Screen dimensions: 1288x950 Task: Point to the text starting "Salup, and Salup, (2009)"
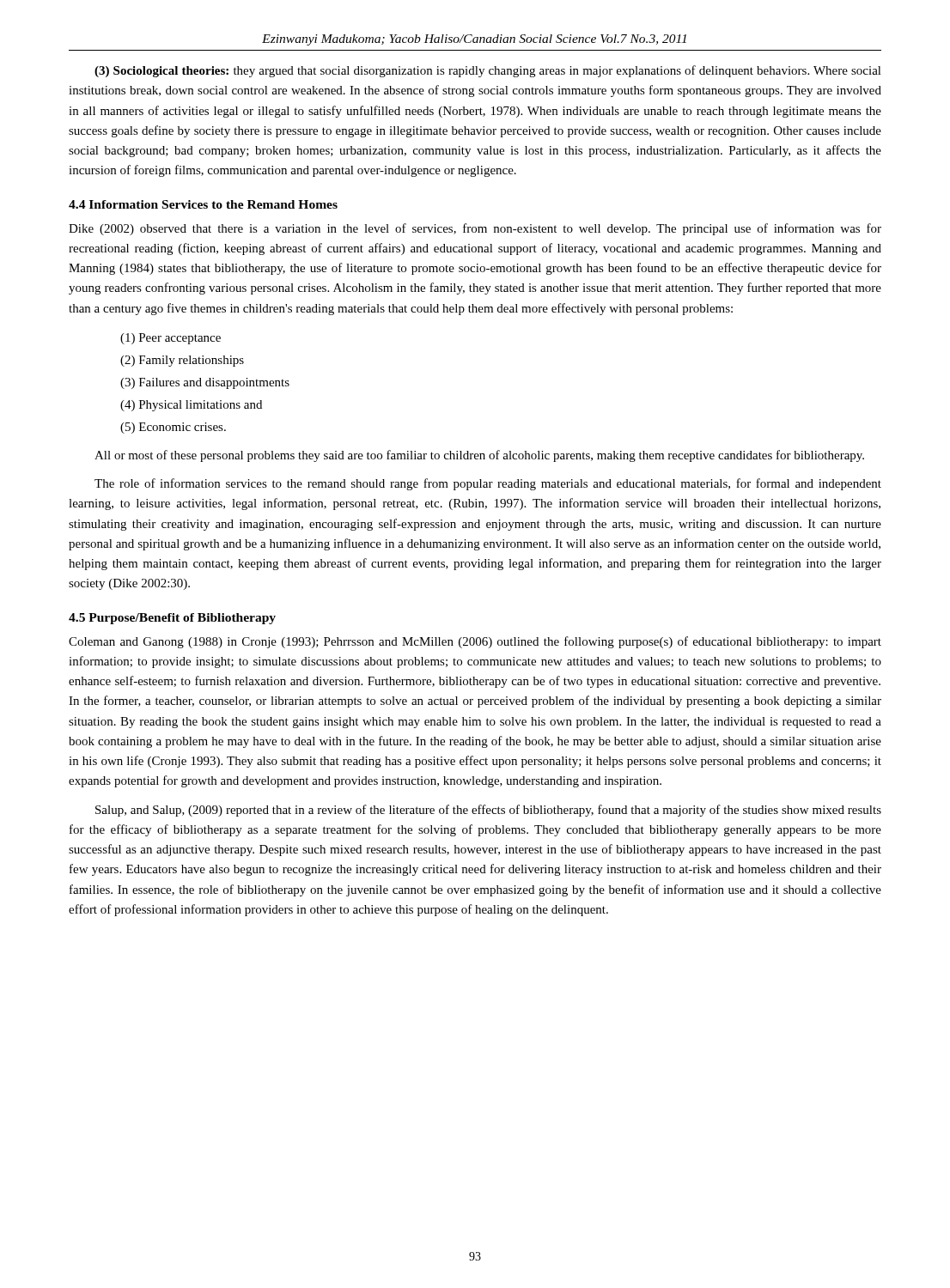[475, 859]
